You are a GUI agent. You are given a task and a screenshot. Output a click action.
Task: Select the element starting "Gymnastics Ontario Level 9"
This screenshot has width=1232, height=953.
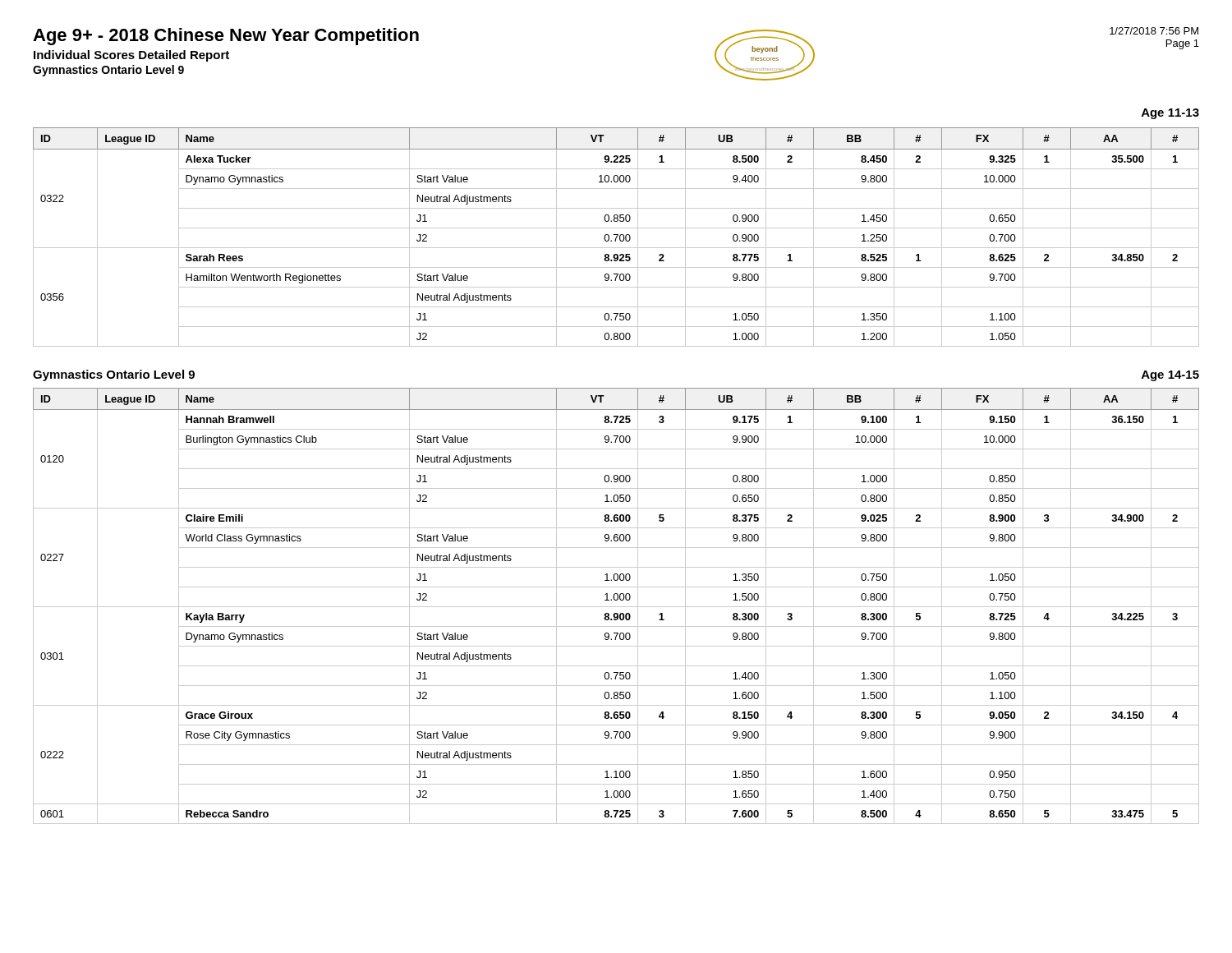(x=114, y=374)
